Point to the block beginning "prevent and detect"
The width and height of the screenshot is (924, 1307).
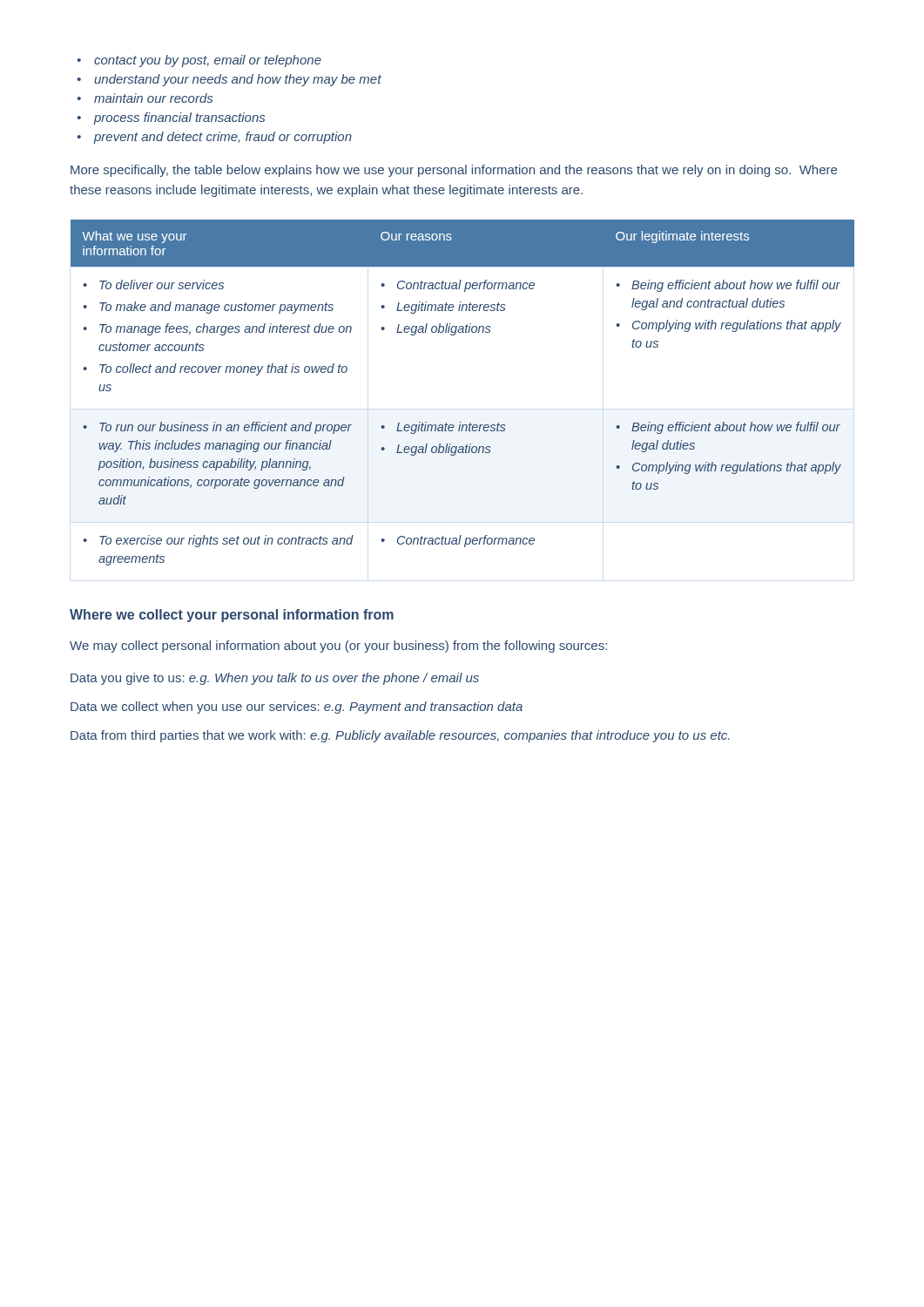[223, 136]
